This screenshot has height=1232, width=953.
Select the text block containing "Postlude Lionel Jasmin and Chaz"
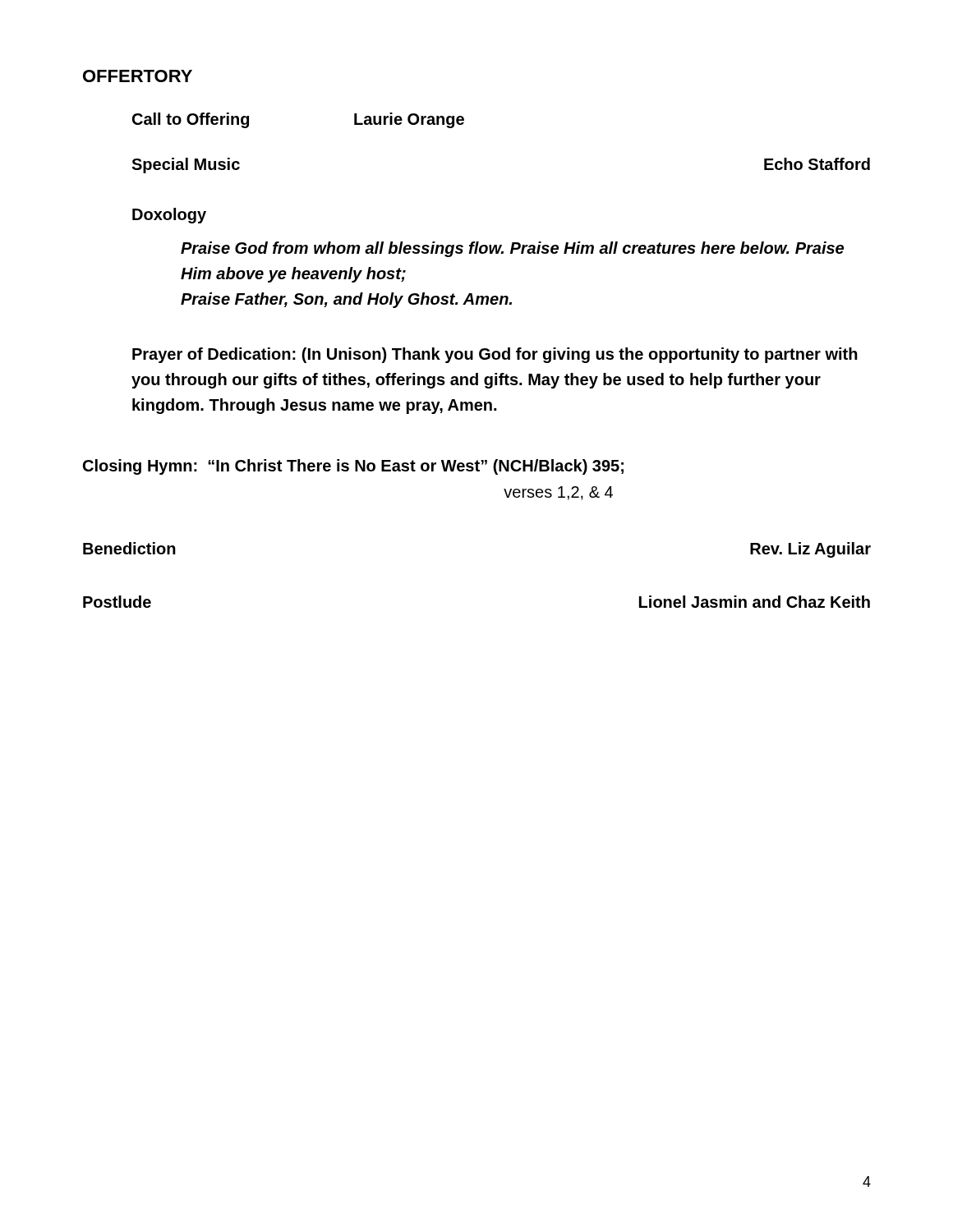pos(115,602)
